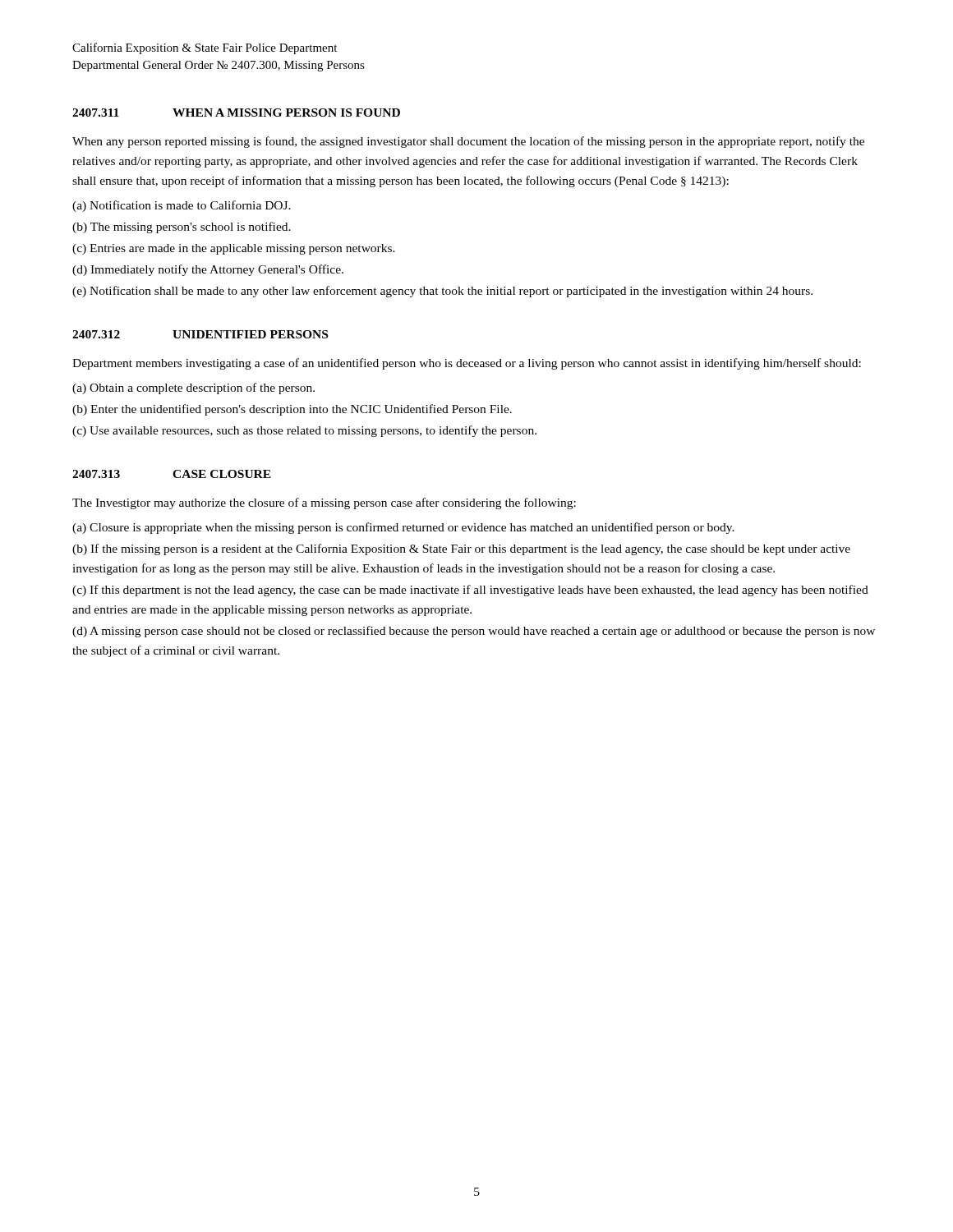The width and height of the screenshot is (953, 1232).
Task: Navigate to the passage starting "(d) A missing"
Action: pyautogui.click(x=474, y=640)
